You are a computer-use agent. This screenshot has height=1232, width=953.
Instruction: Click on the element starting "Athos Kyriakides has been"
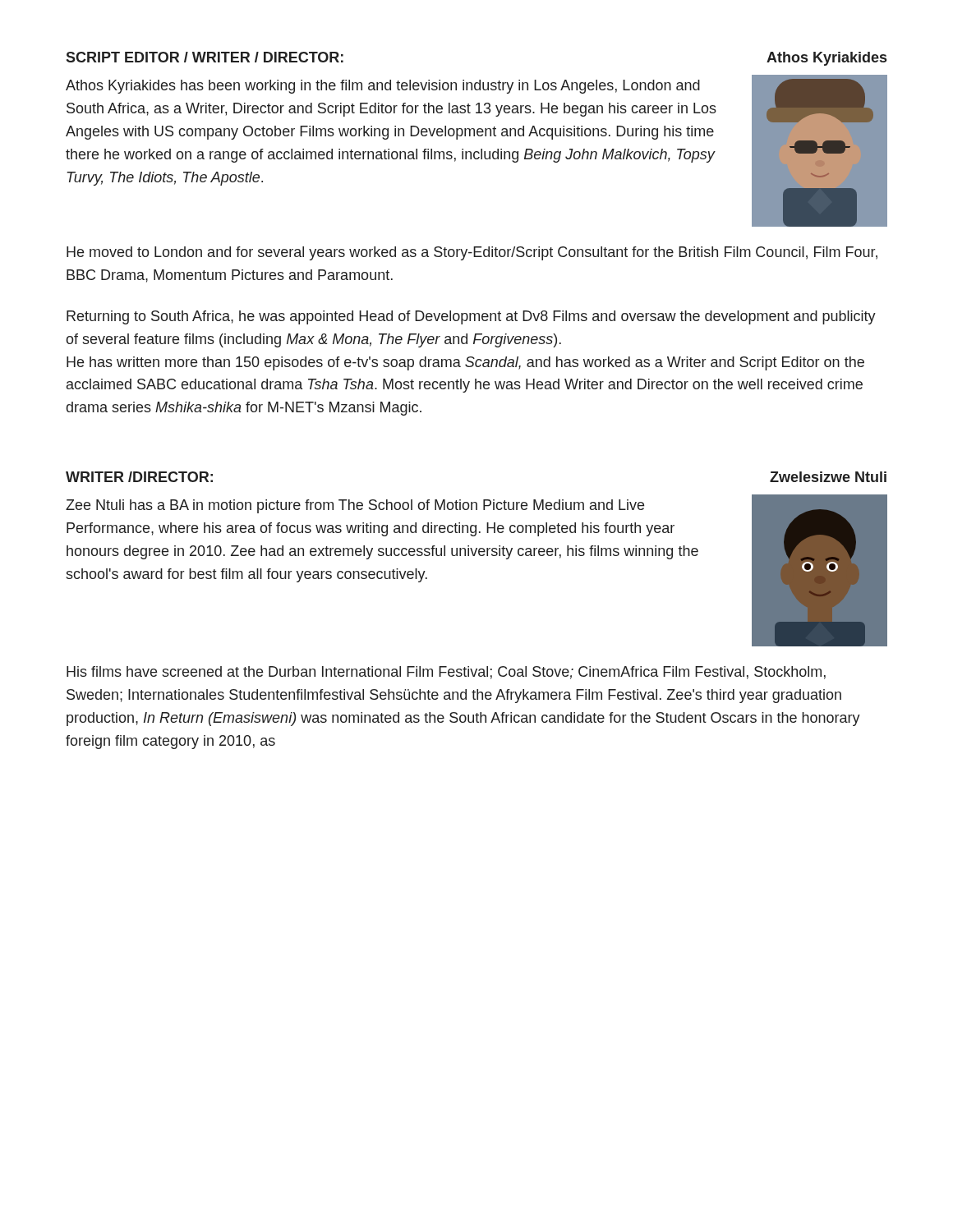(x=391, y=131)
